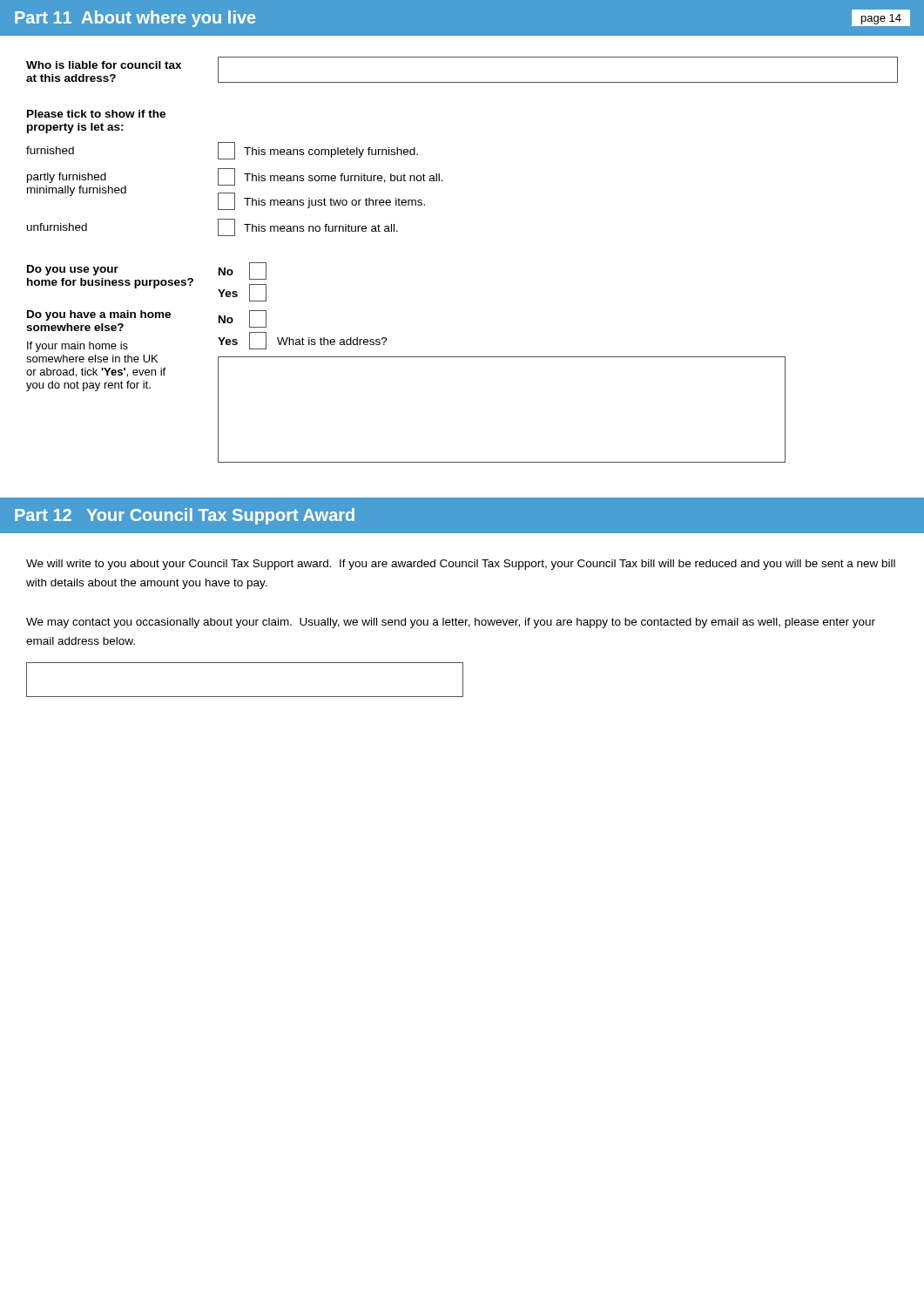Point to the block beginning "We may contact you"

pyautogui.click(x=451, y=631)
